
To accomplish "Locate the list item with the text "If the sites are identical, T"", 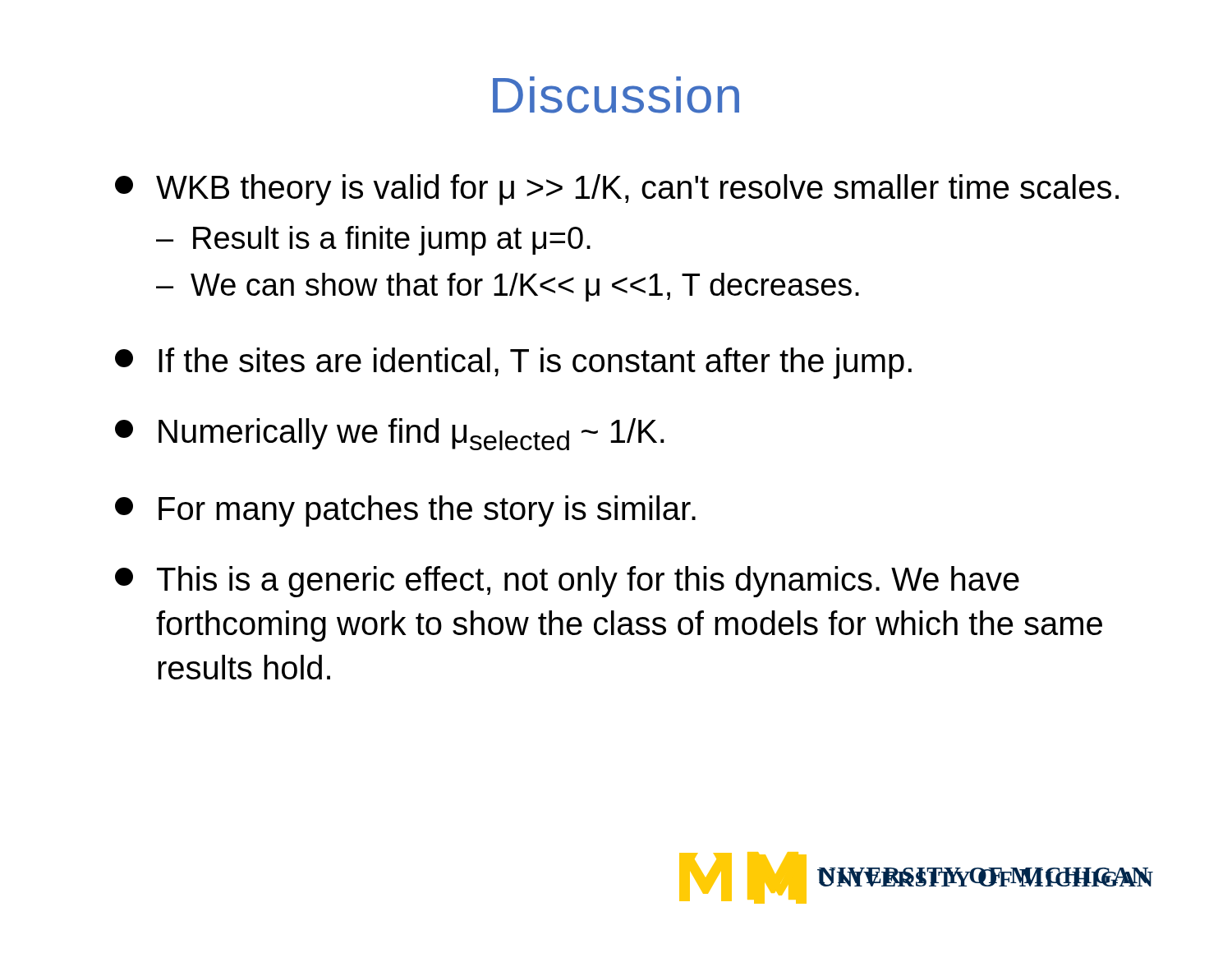I will (632, 360).
